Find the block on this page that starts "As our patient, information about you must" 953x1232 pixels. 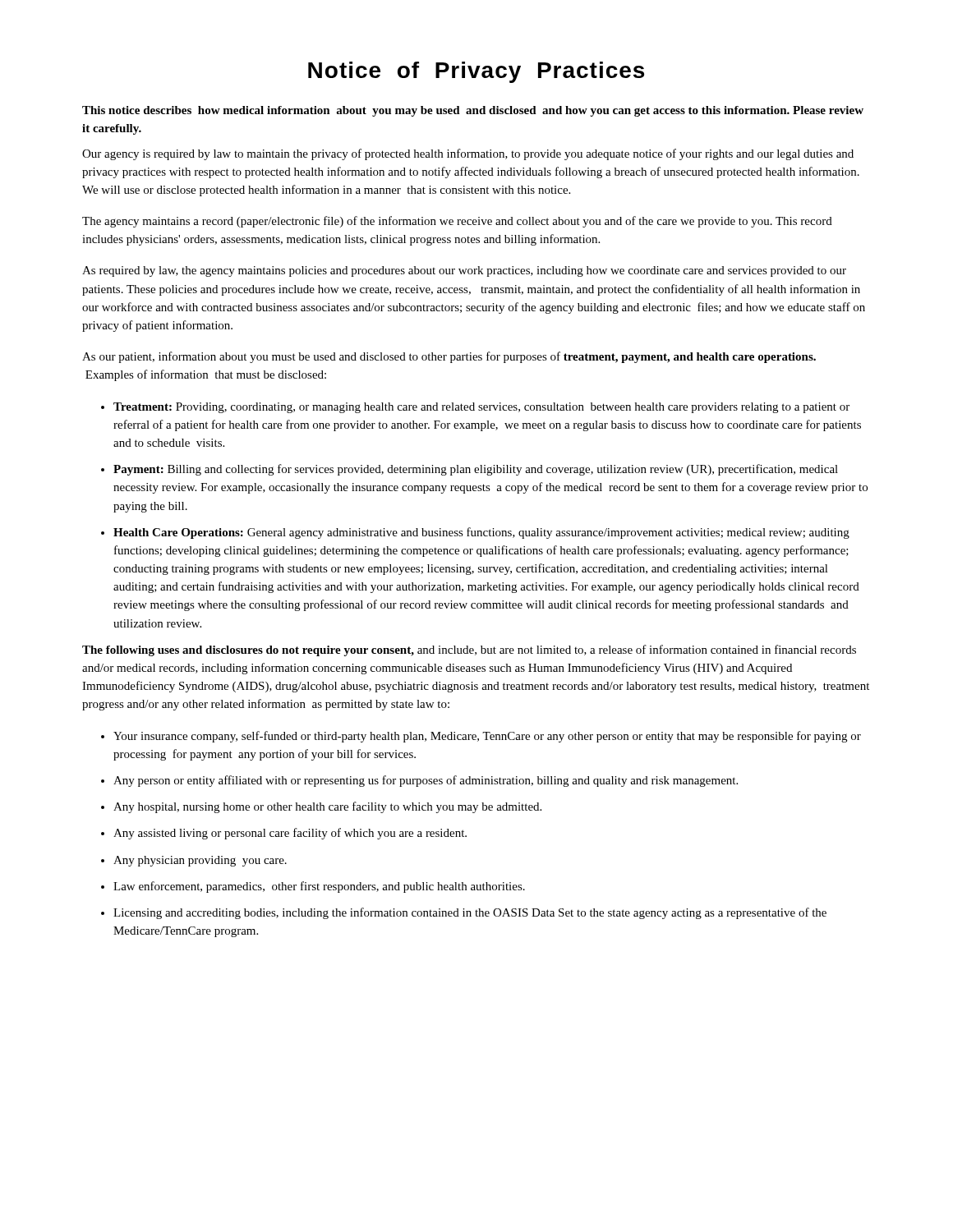pos(449,366)
